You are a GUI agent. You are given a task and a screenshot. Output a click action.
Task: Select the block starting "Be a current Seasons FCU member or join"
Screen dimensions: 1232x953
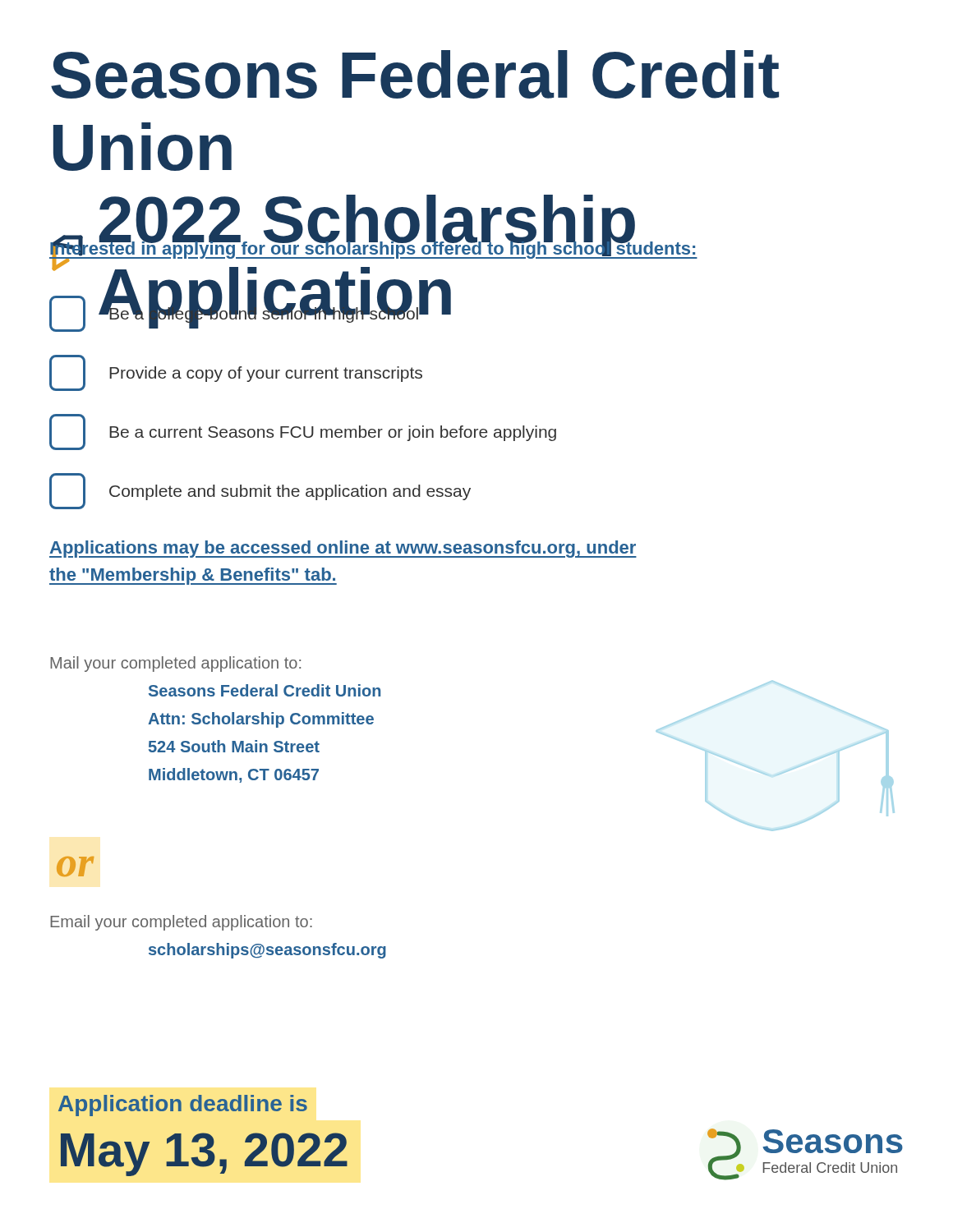[303, 432]
